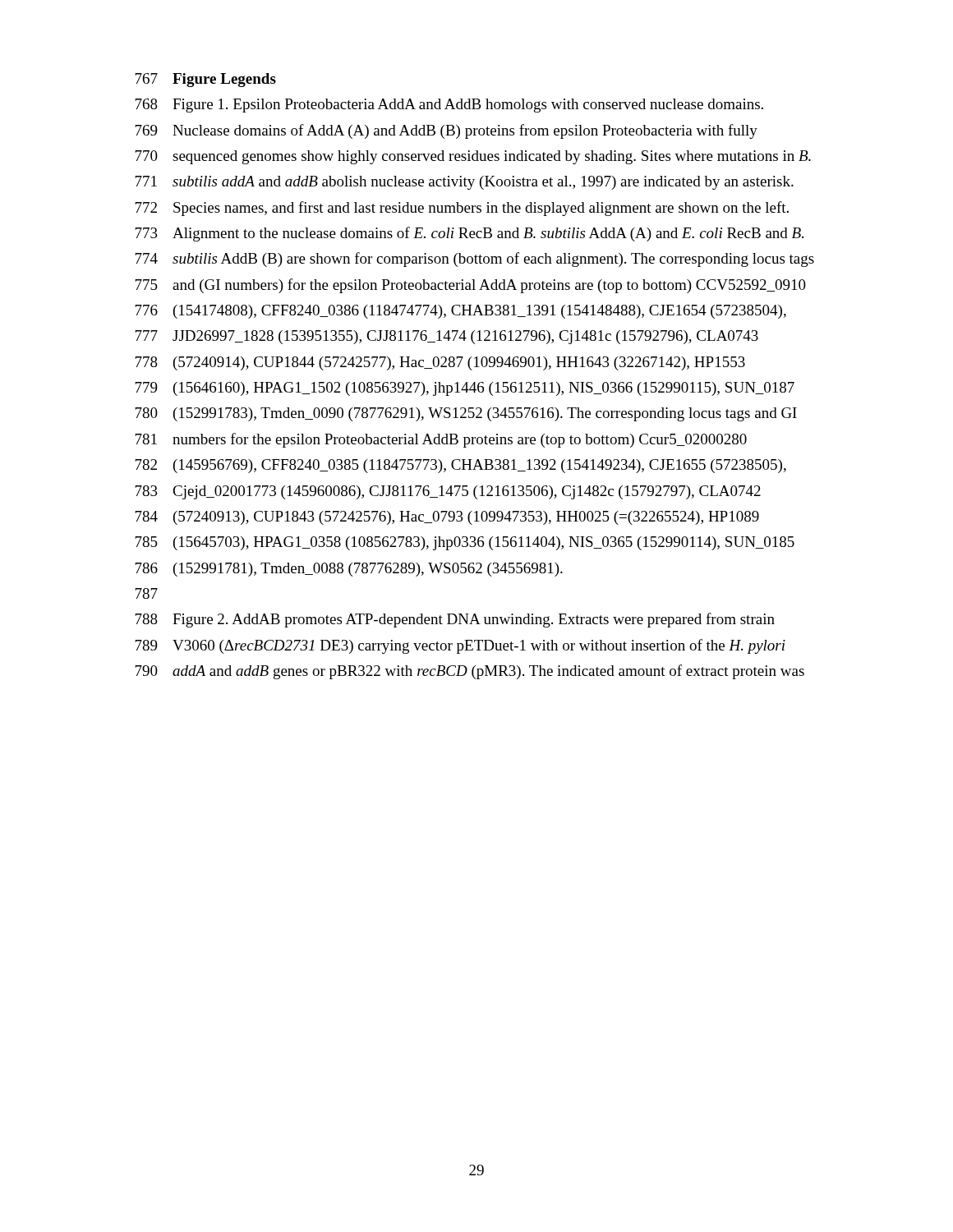Image resolution: width=953 pixels, height=1232 pixels.
Task: Locate the text block containing "775 and (GI numbers)"
Action: point(485,285)
